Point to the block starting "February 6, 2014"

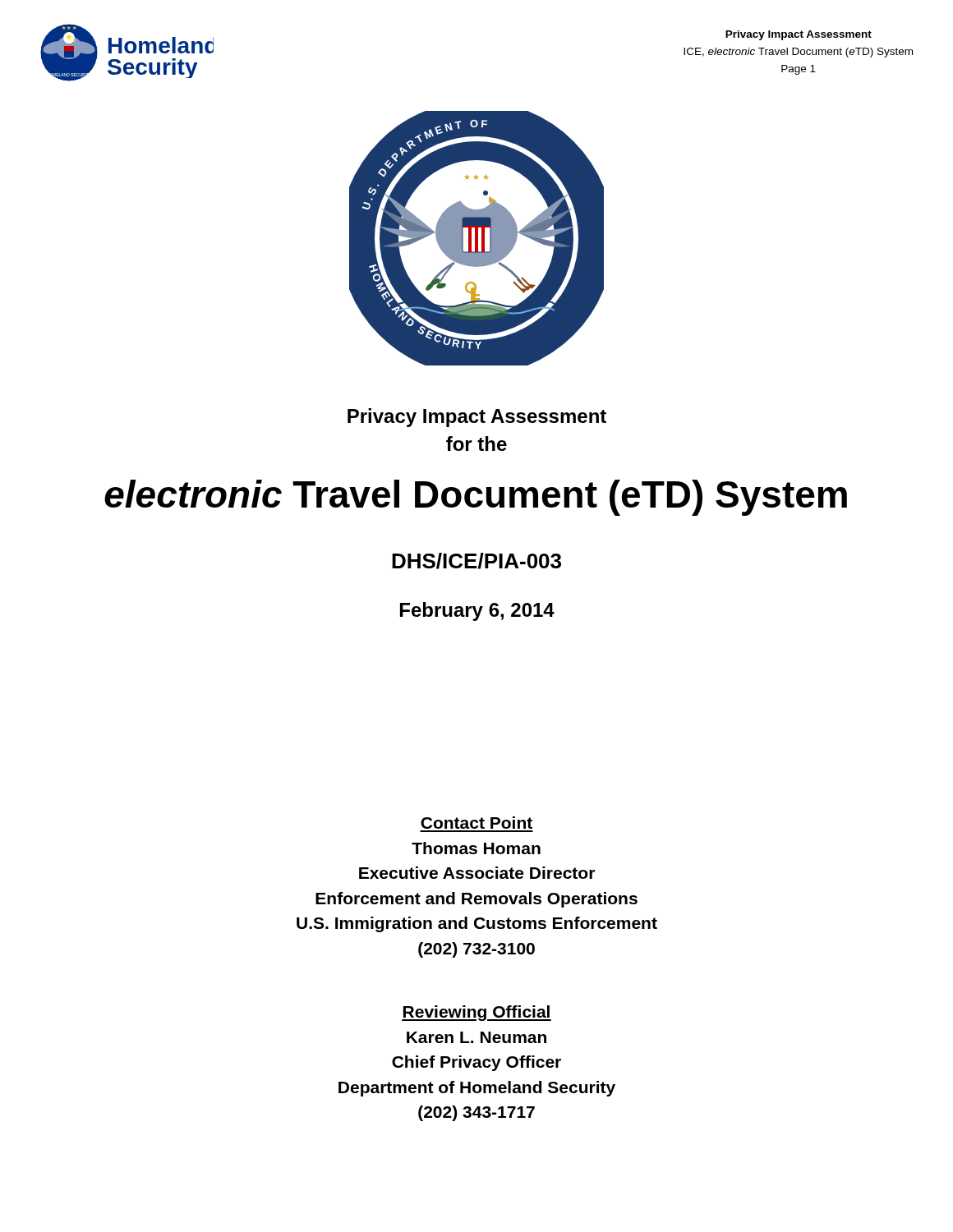[476, 610]
